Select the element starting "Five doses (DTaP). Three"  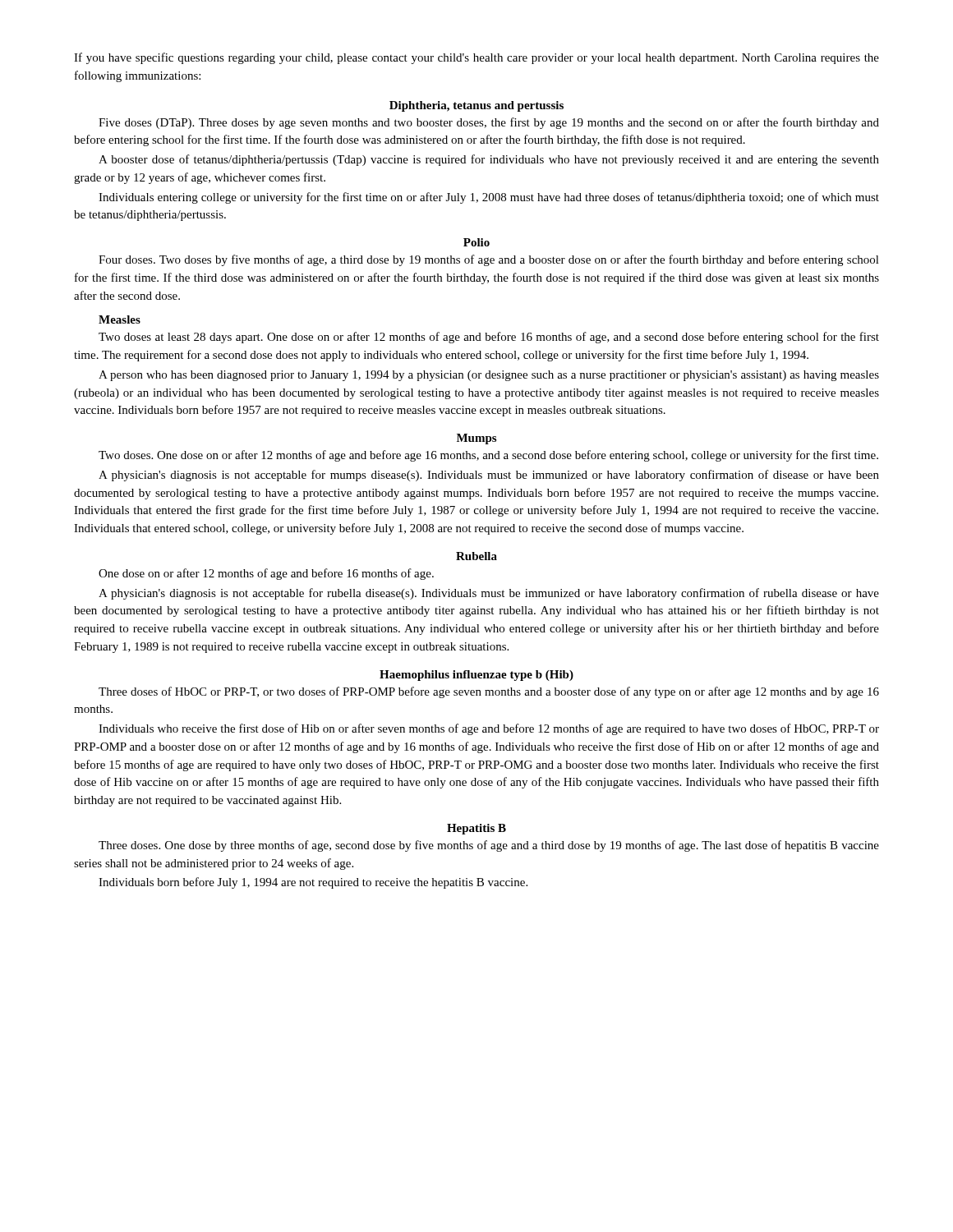coord(476,169)
